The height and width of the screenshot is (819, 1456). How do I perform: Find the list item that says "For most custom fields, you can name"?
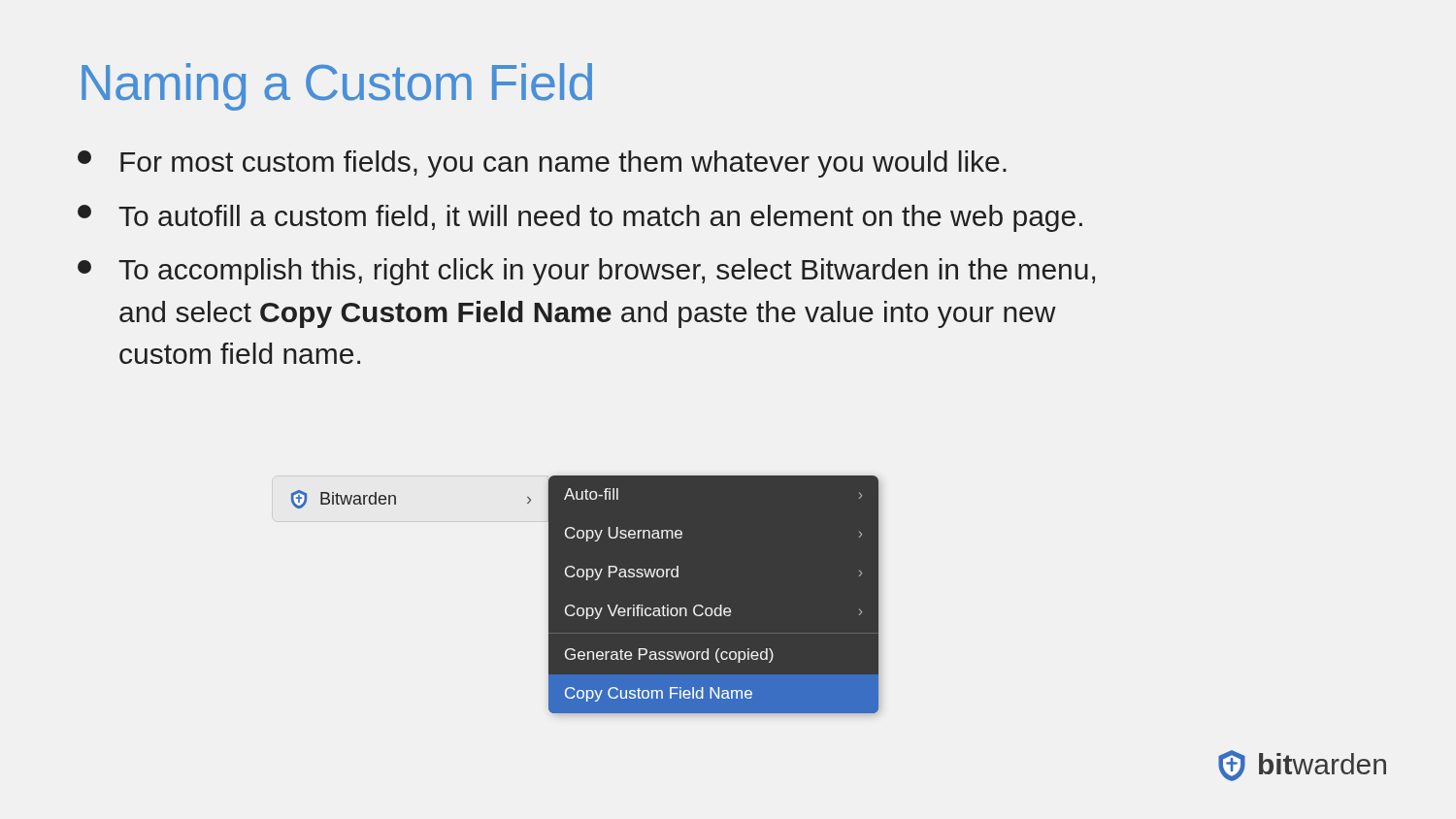click(728, 162)
